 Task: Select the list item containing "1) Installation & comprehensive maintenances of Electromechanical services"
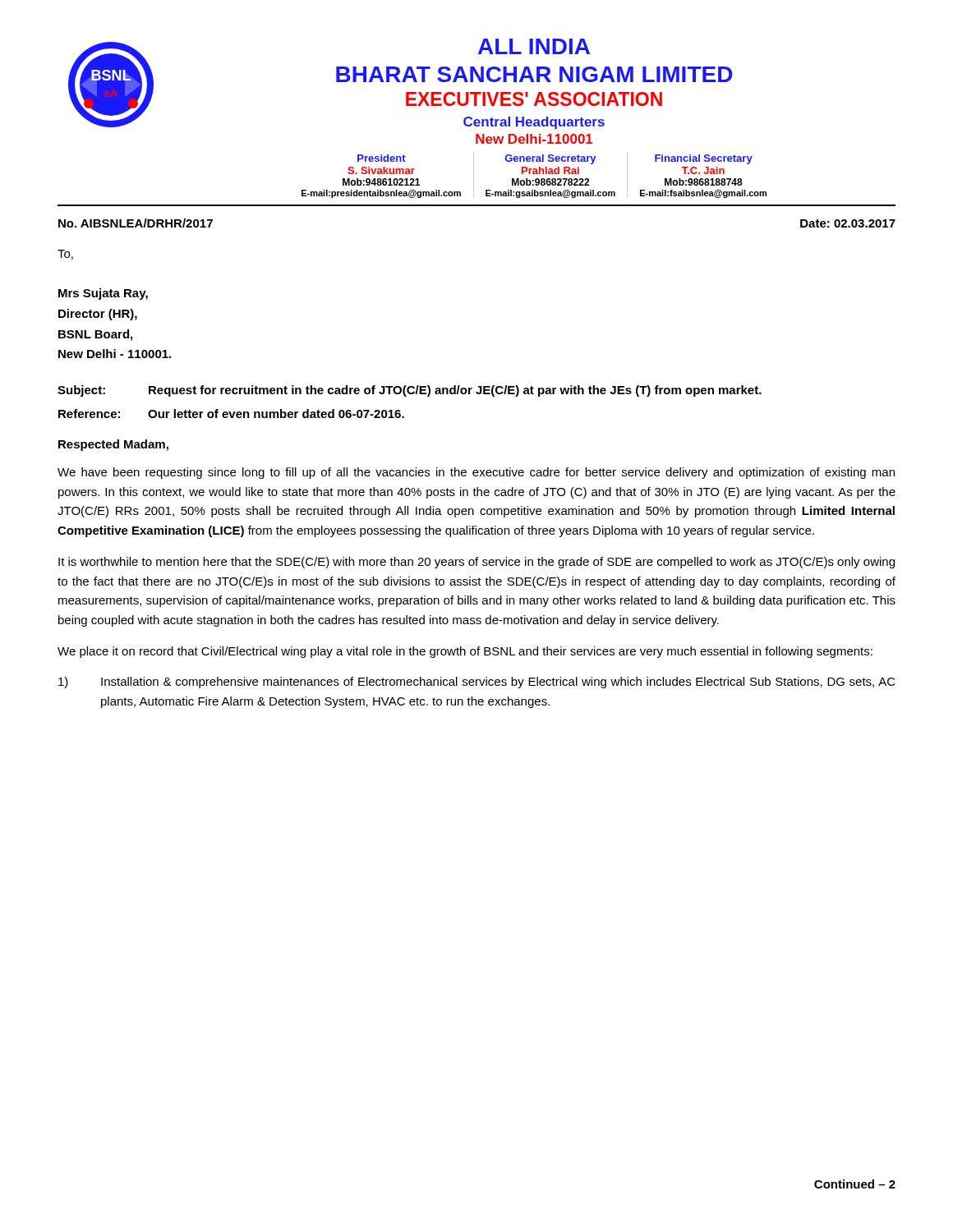coord(476,692)
